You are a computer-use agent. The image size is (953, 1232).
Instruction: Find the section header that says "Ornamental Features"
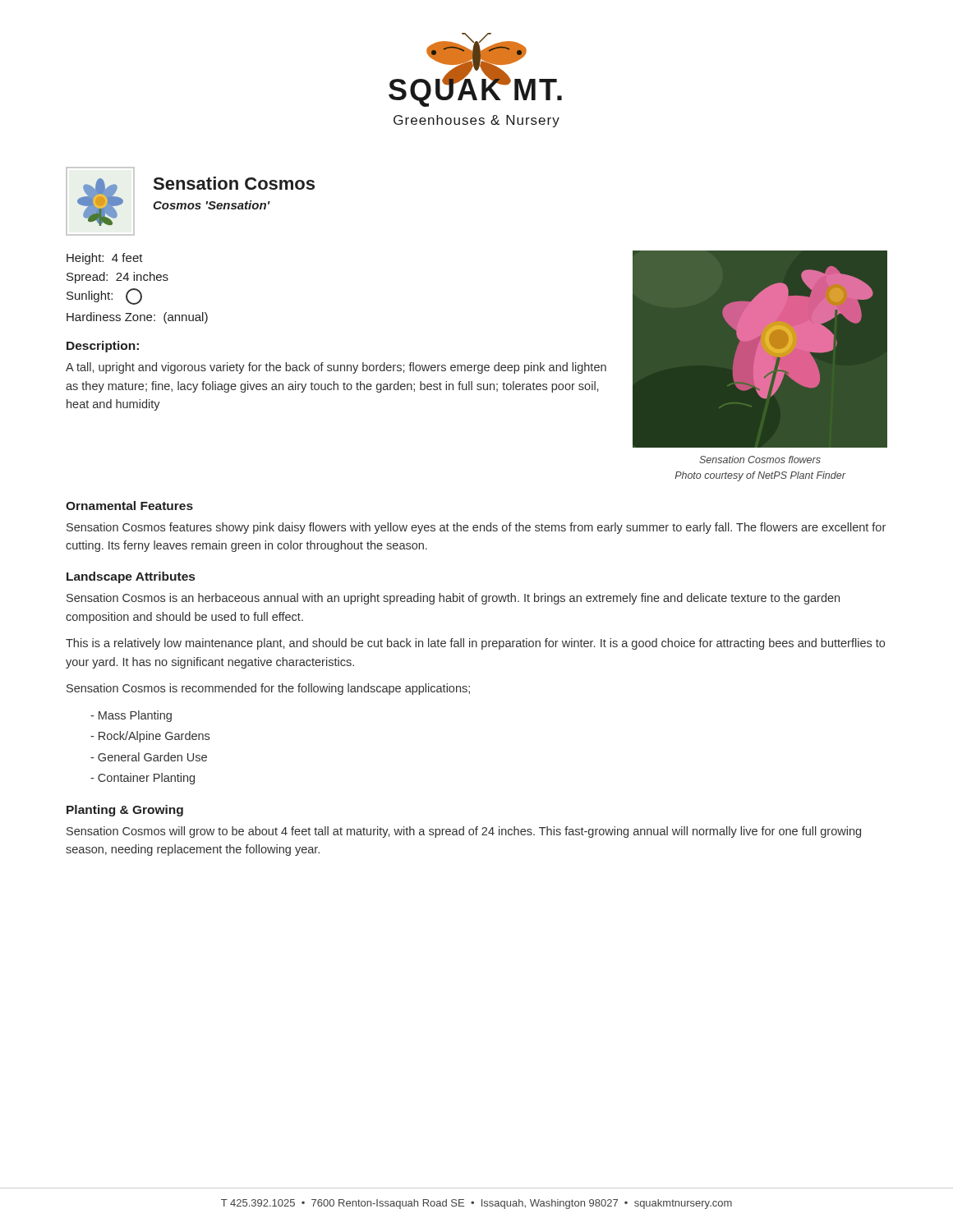(x=129, y=505)
